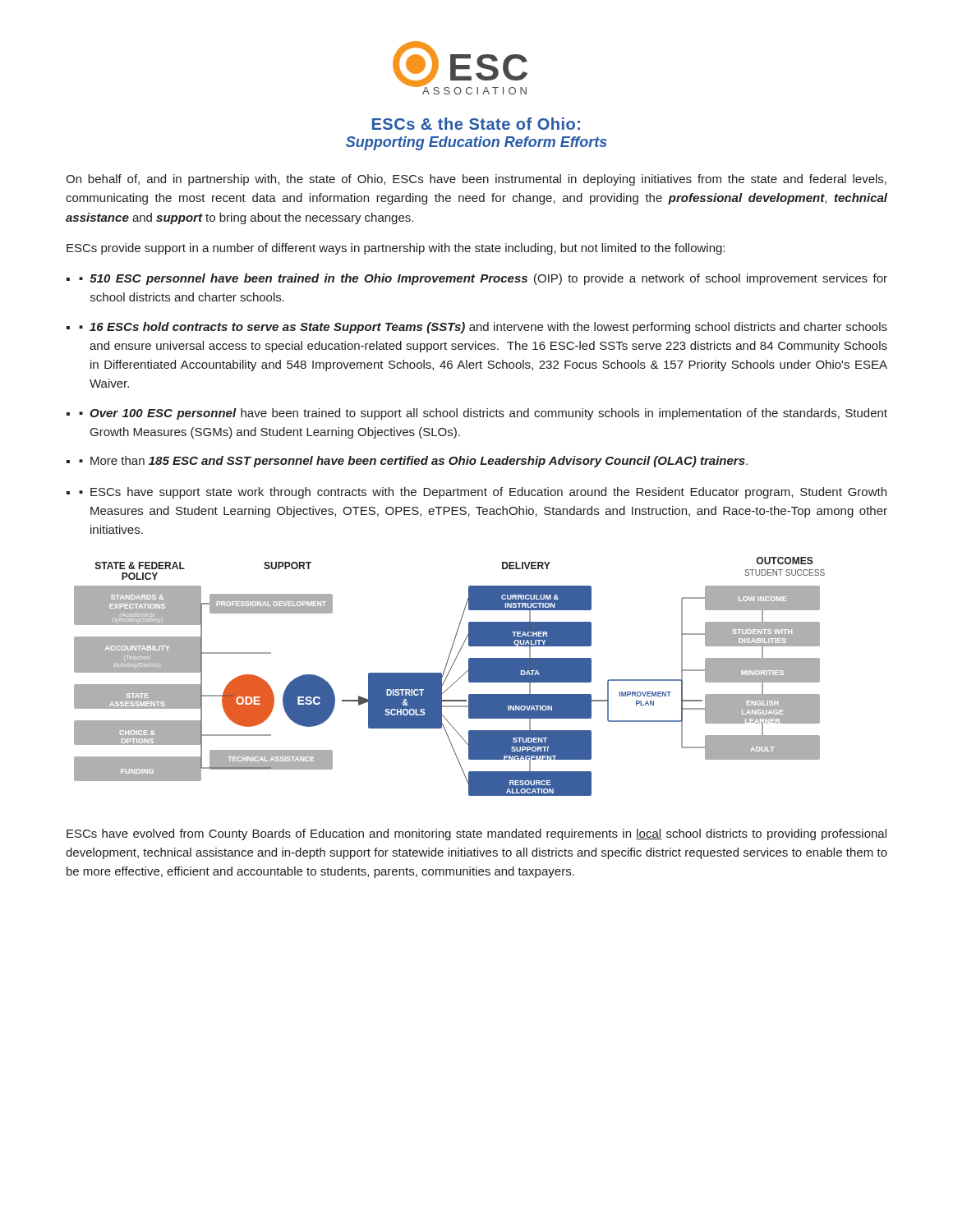
Task: Find the logo
Action: click(x=476, y=70)
